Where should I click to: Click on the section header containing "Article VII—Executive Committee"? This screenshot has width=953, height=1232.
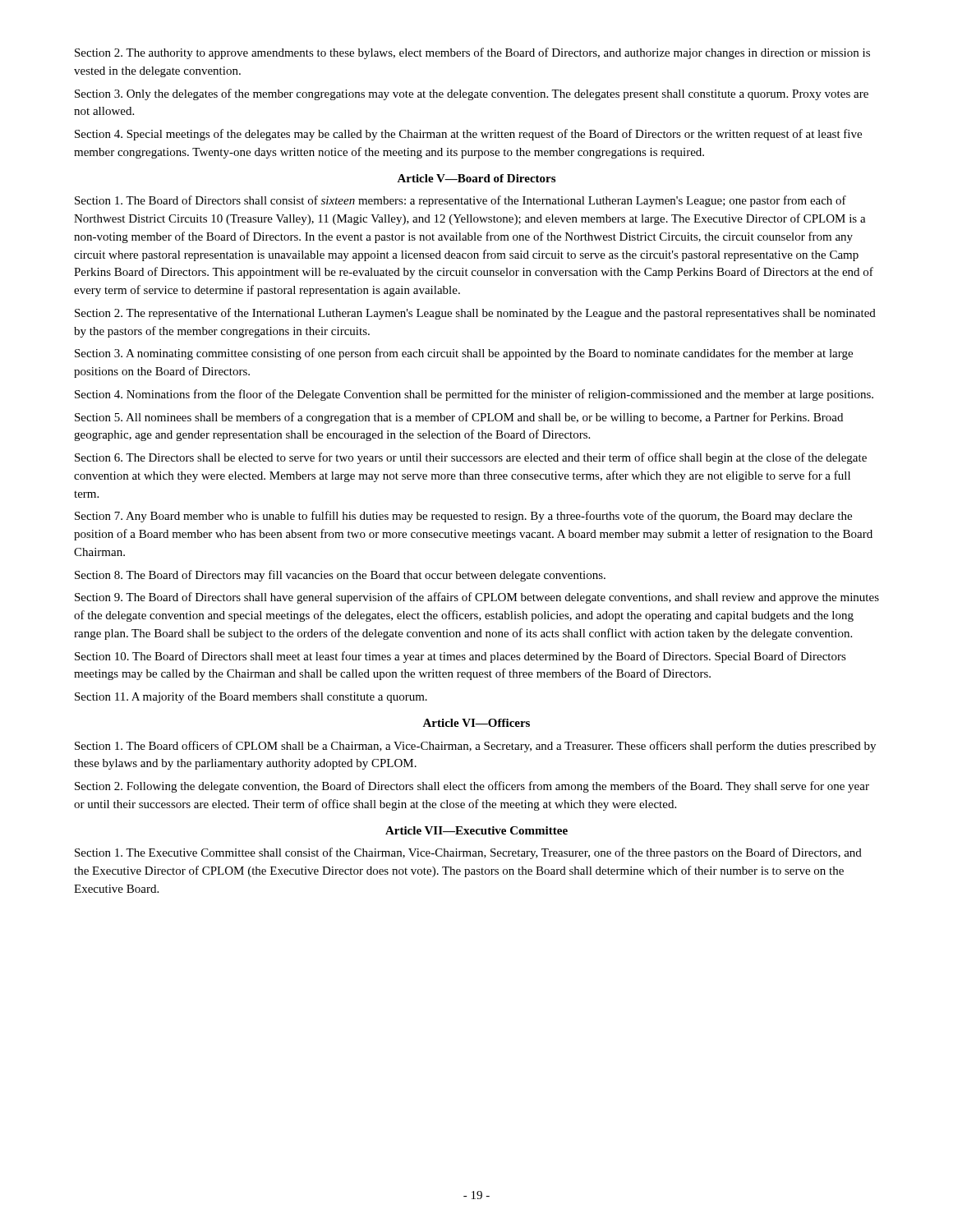click(476, 831)
